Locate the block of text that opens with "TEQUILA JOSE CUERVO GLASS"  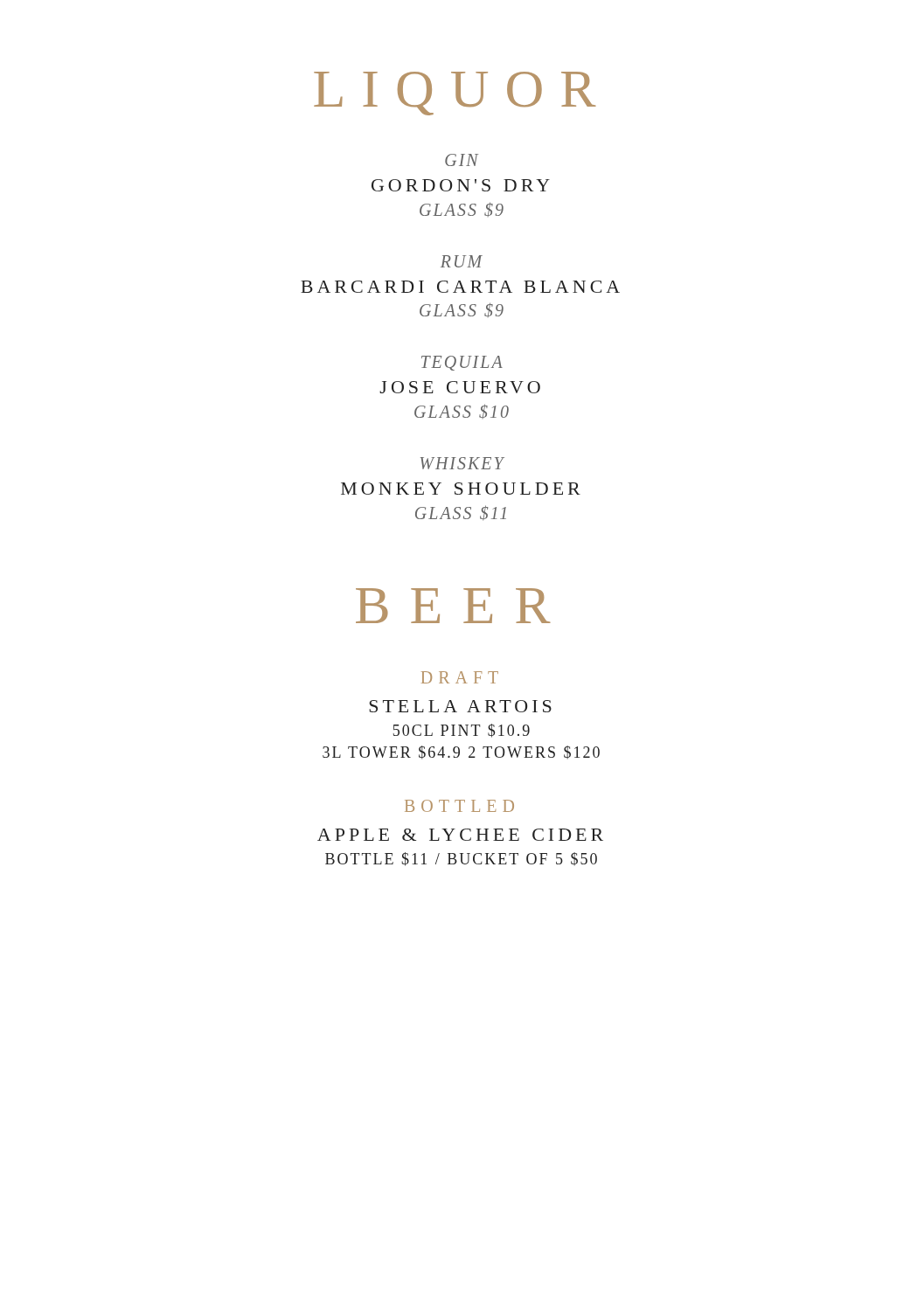tap(462, 387)
